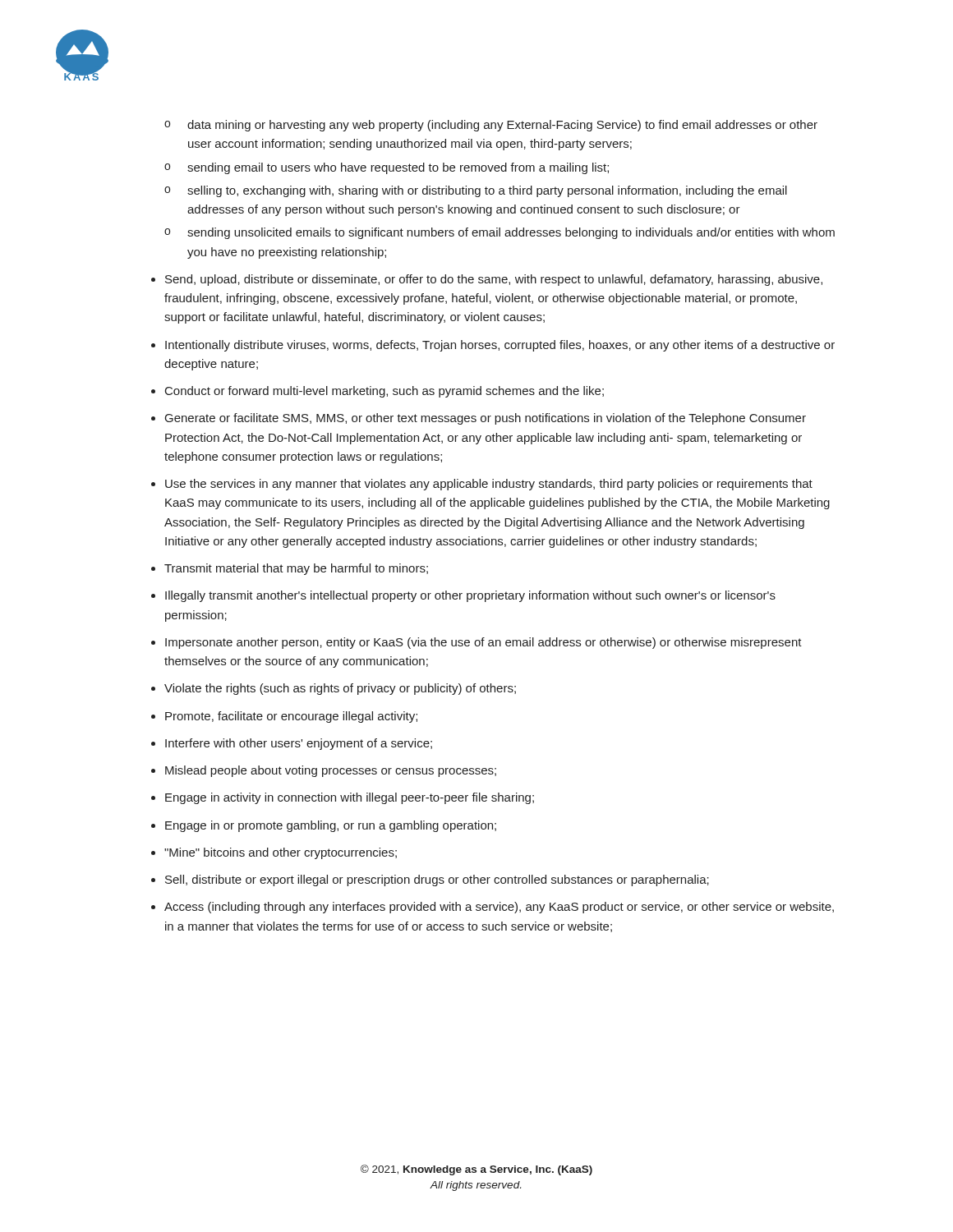Point to the region starting "Interfere with other users' enjoyment"
The height and width of the screenshot is (1232, 953).
[299, 743]
